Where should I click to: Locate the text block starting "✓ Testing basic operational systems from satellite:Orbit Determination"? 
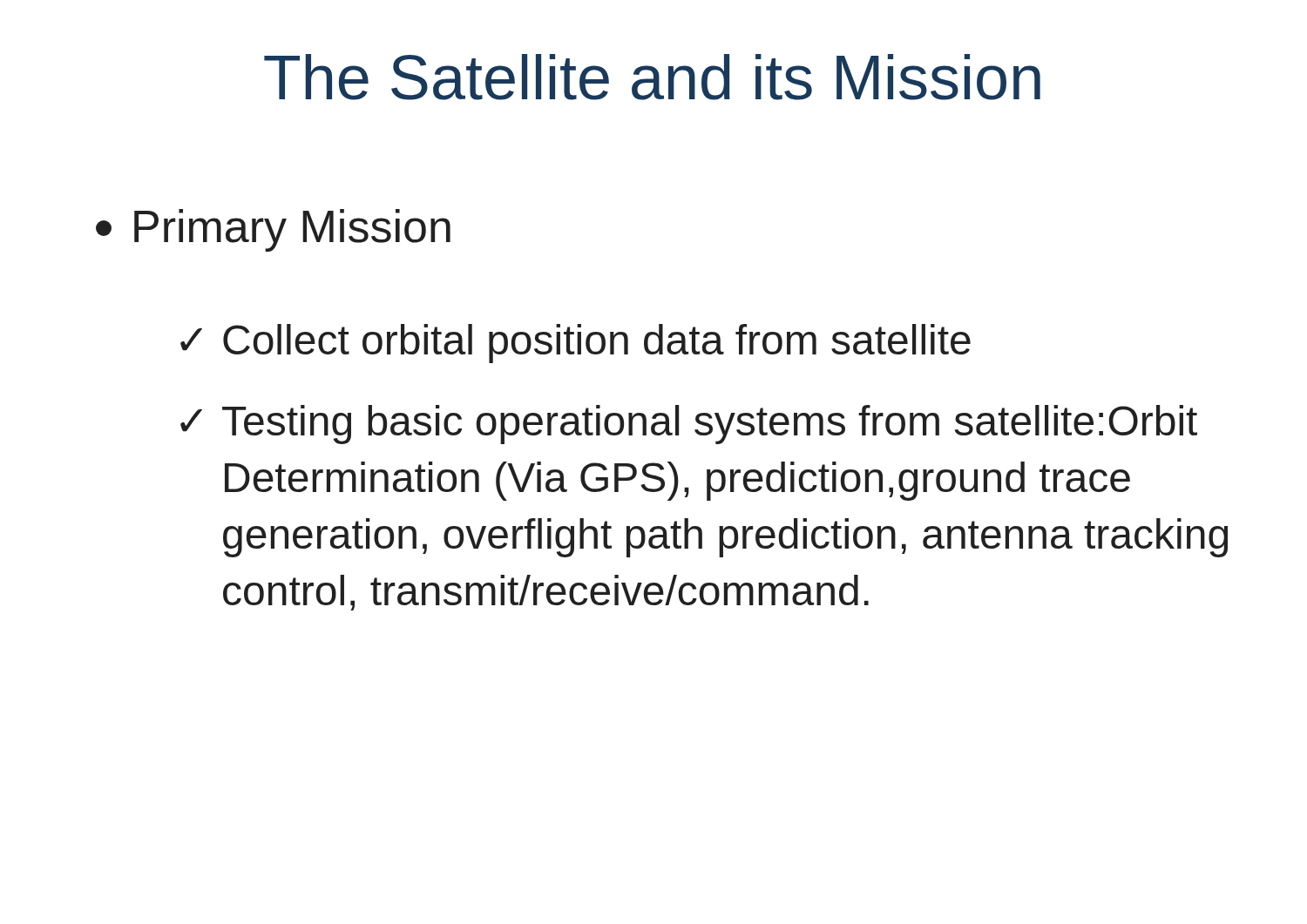point(706,507)
